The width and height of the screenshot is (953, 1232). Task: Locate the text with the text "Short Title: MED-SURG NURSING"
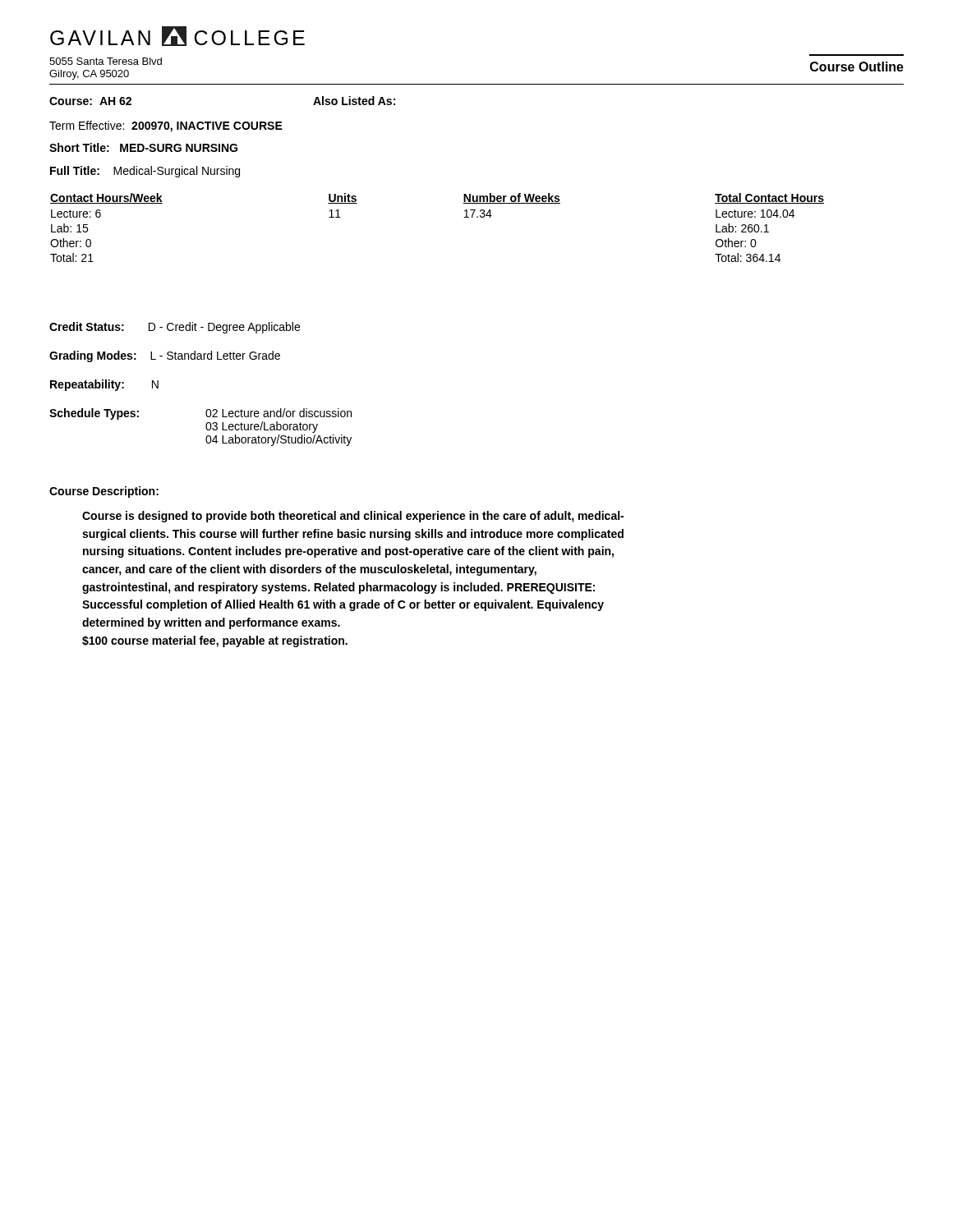pos(144,148)
